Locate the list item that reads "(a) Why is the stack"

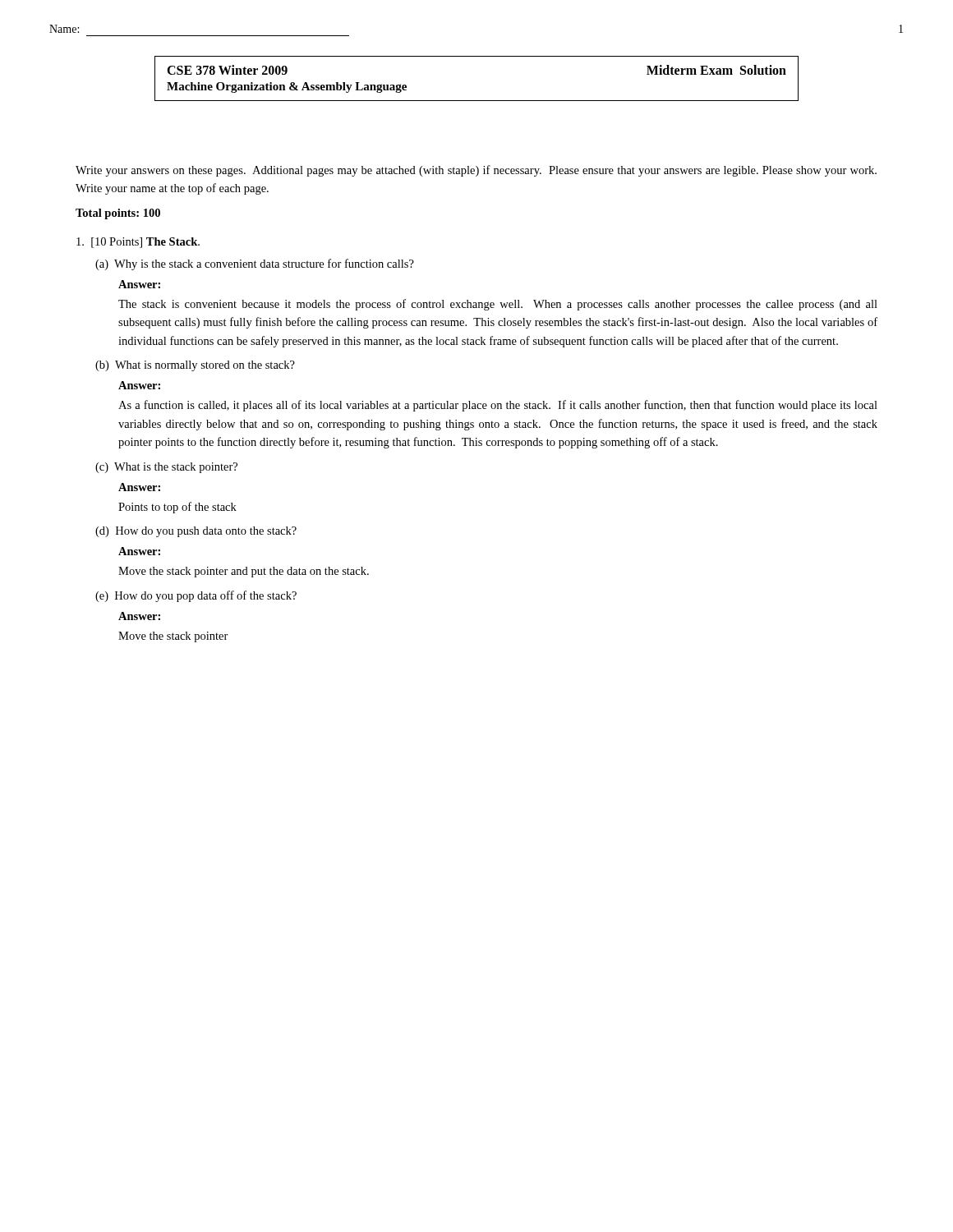tap(255, 264)
